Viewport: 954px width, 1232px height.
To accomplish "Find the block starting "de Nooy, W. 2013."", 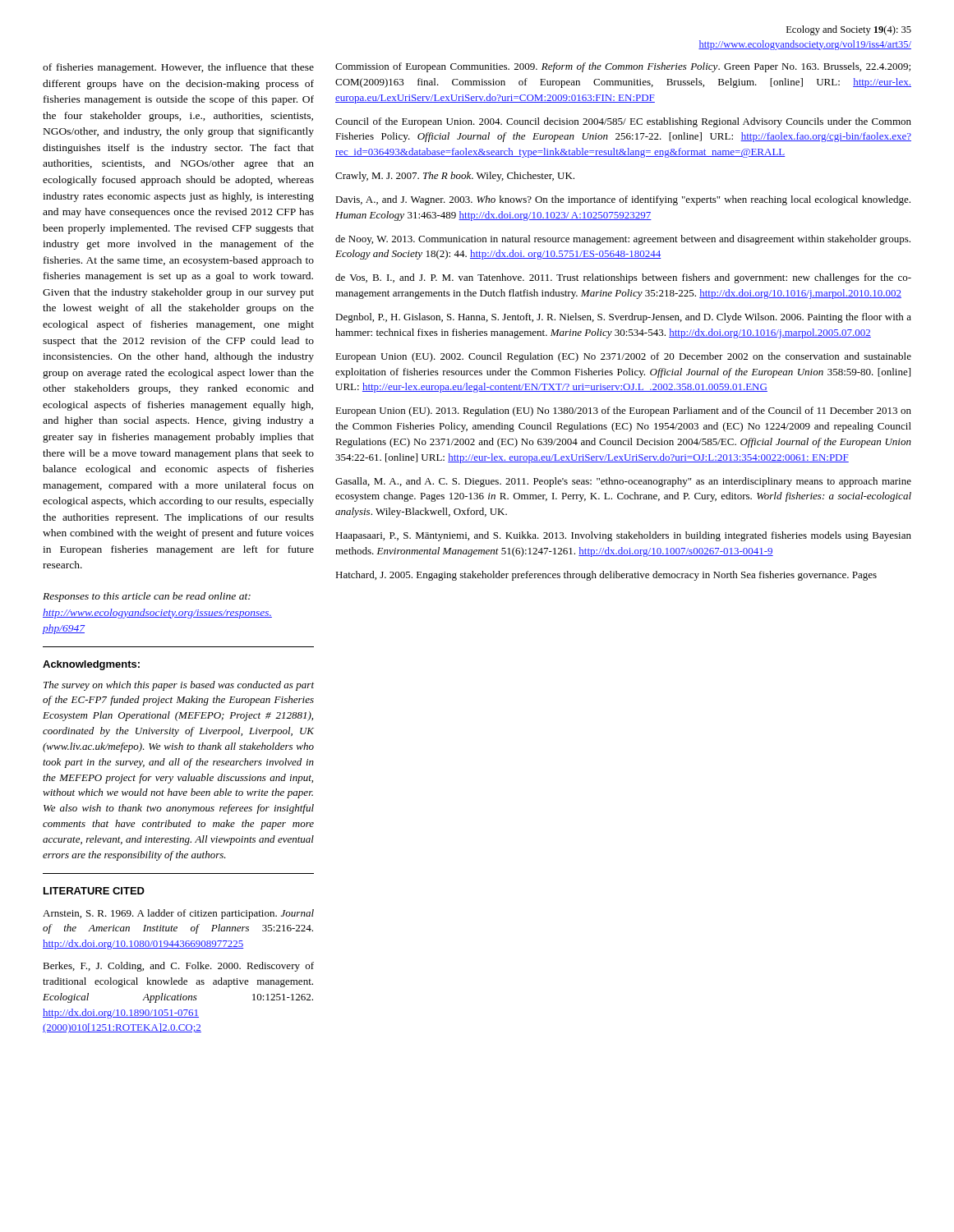I will [x=623, y=247].
